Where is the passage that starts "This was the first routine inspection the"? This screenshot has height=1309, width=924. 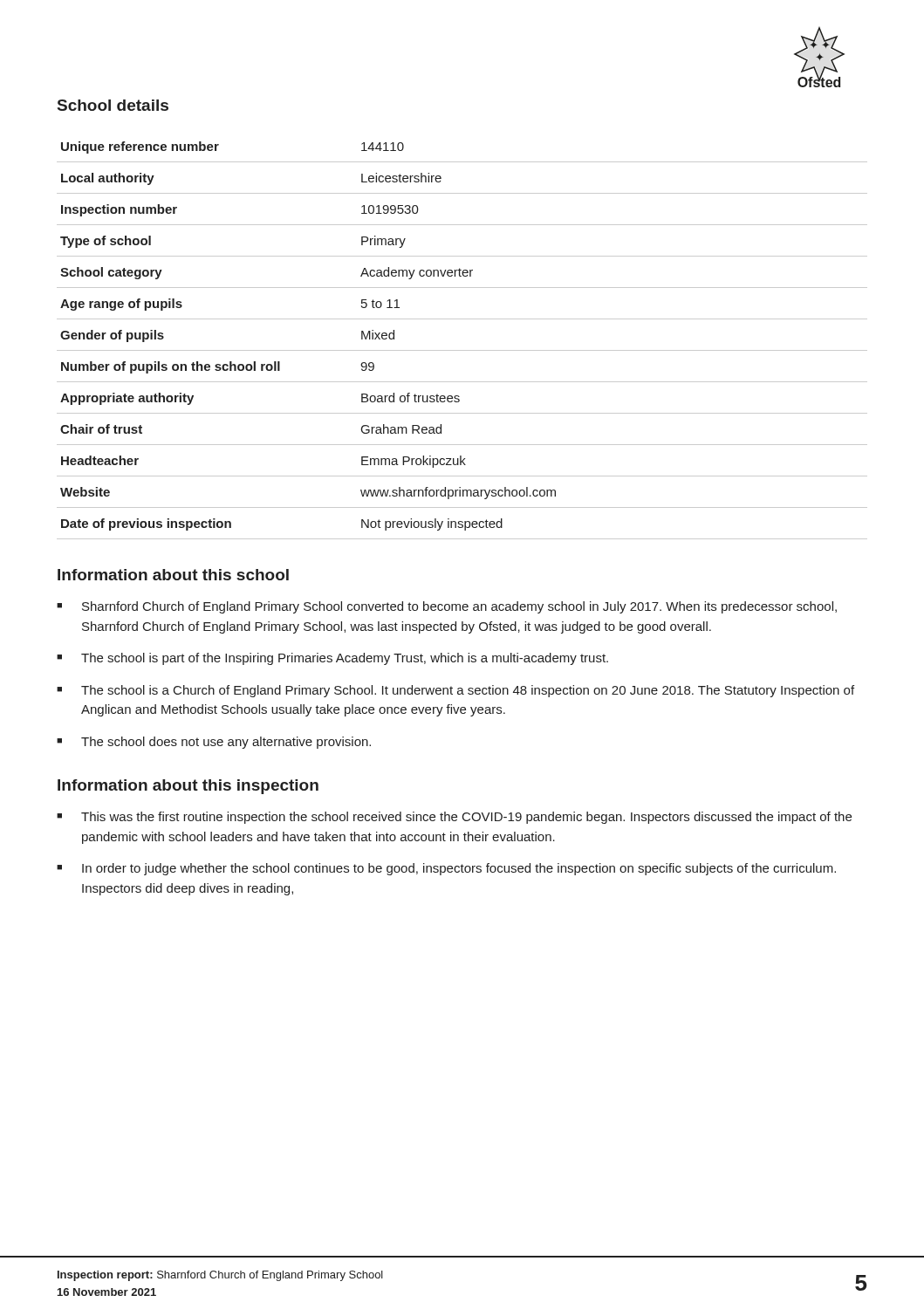[467, 826]
